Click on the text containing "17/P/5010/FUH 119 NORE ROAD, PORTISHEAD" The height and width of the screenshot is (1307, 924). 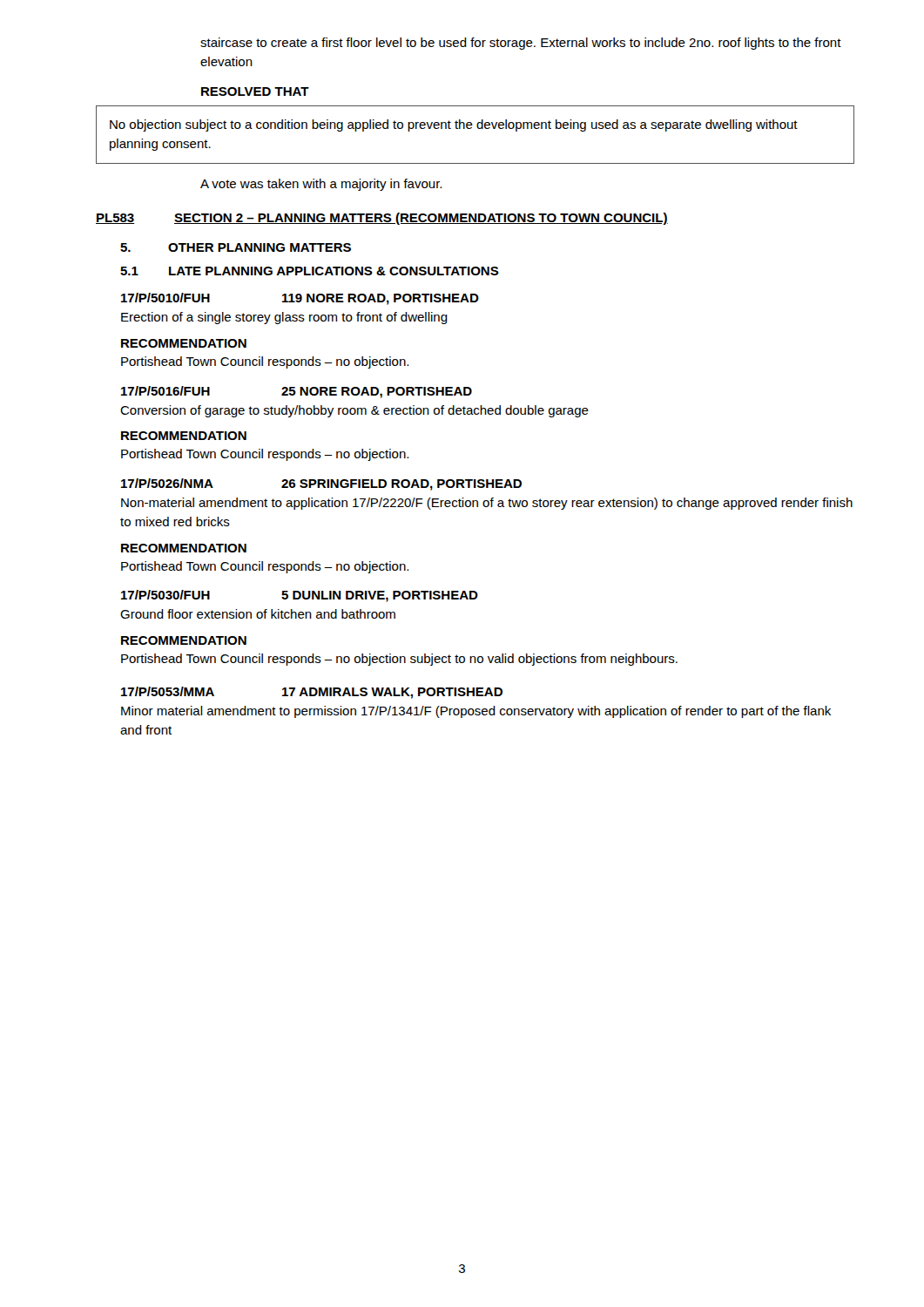[x=299, y=298]
